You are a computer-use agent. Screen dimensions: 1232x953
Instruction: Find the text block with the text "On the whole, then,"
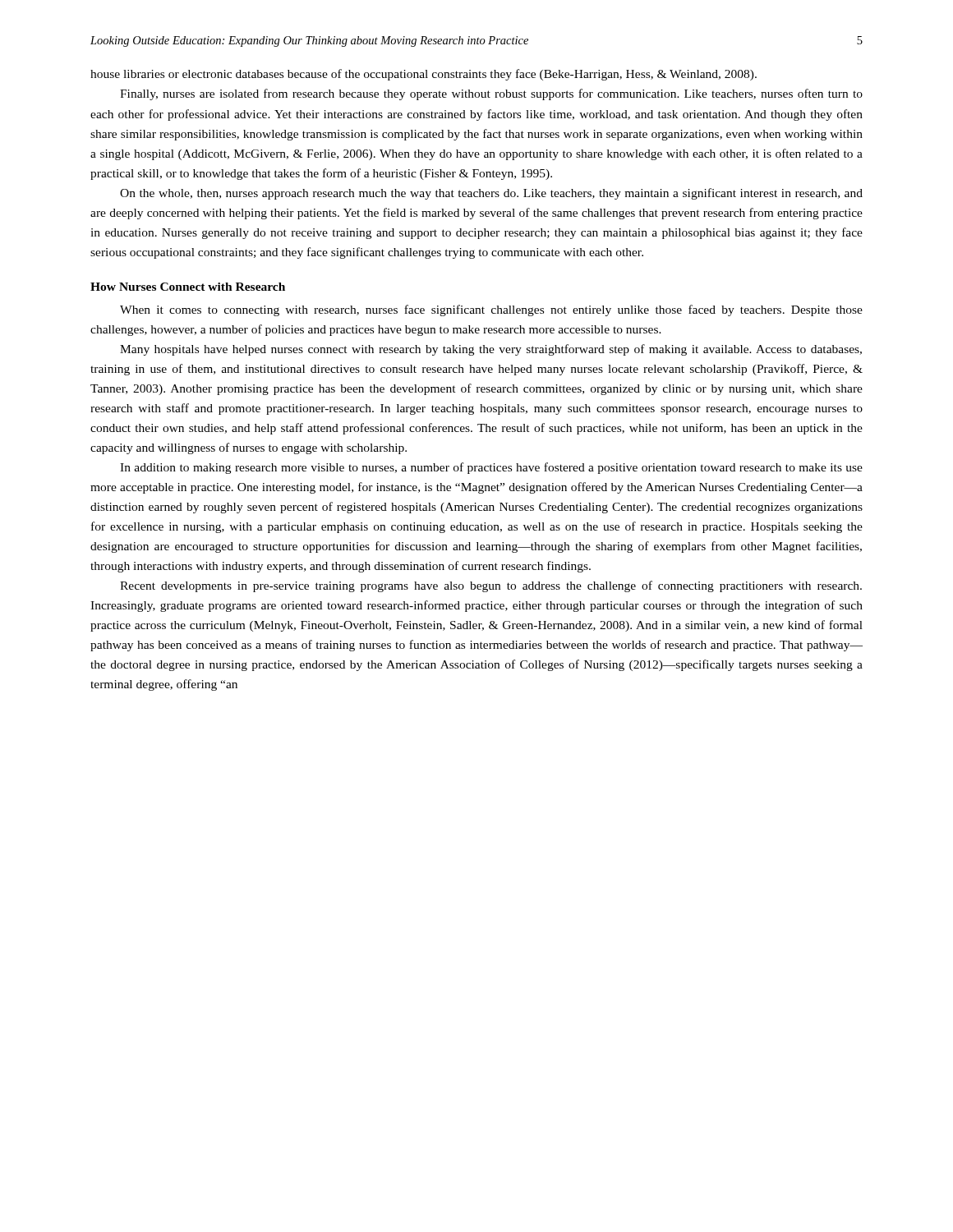476,222
